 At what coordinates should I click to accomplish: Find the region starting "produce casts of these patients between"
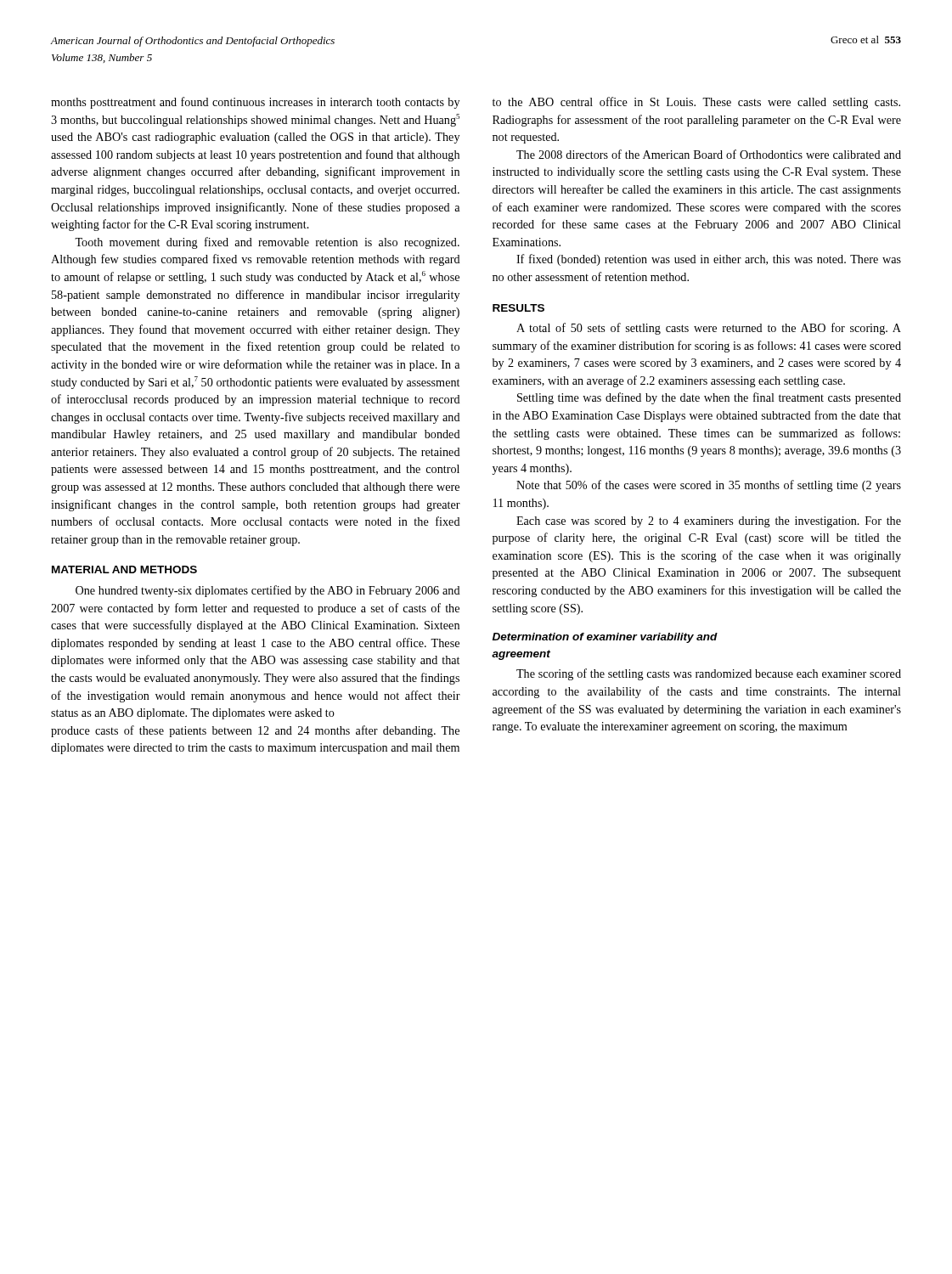256,102
